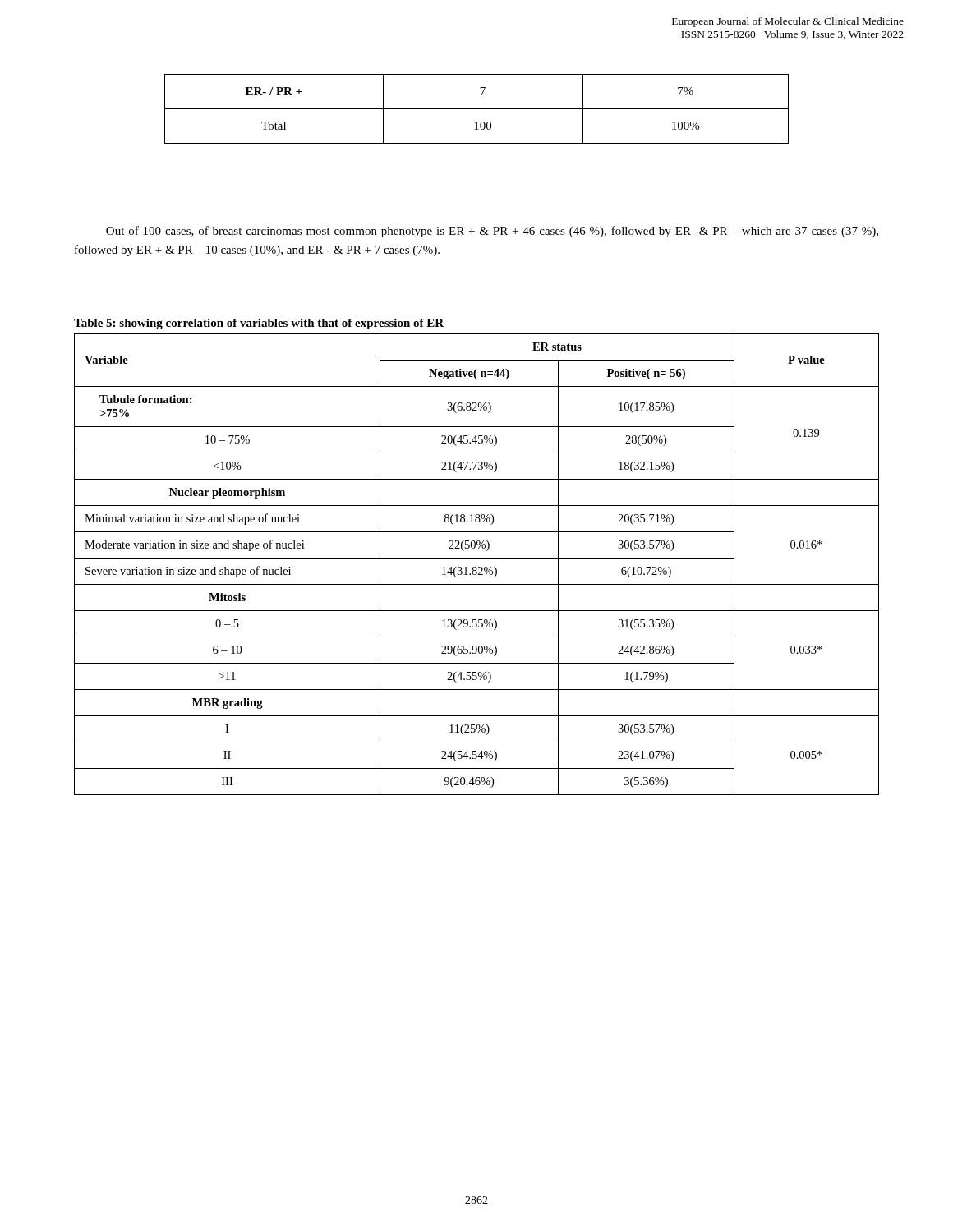This screenshot has width=953, height=1232.
Task: Locate the table with the text "ER- / PR +"
Action: (476, 109)
